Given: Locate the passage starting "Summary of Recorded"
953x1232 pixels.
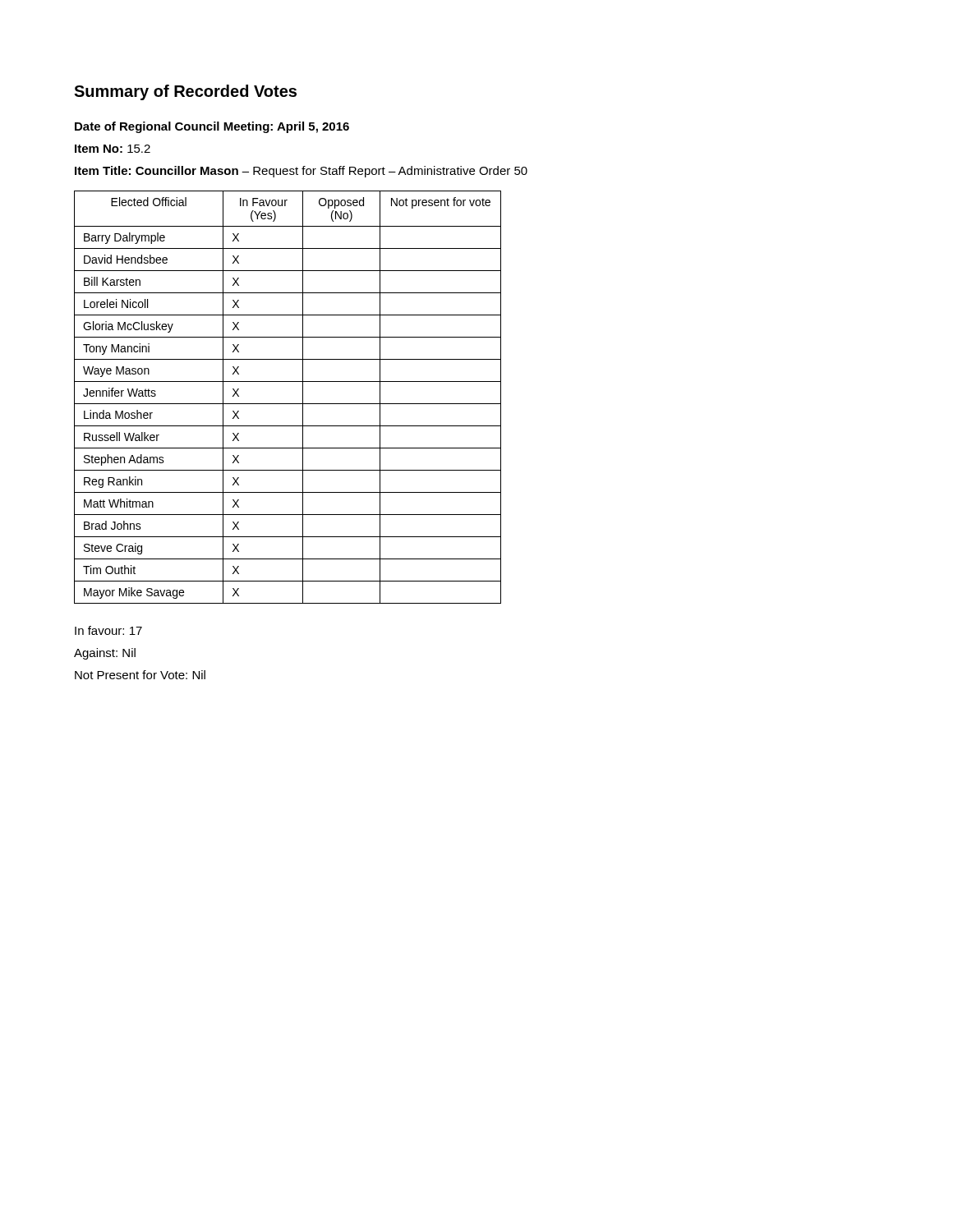Looking at the screenshot, I should (186, 91).
